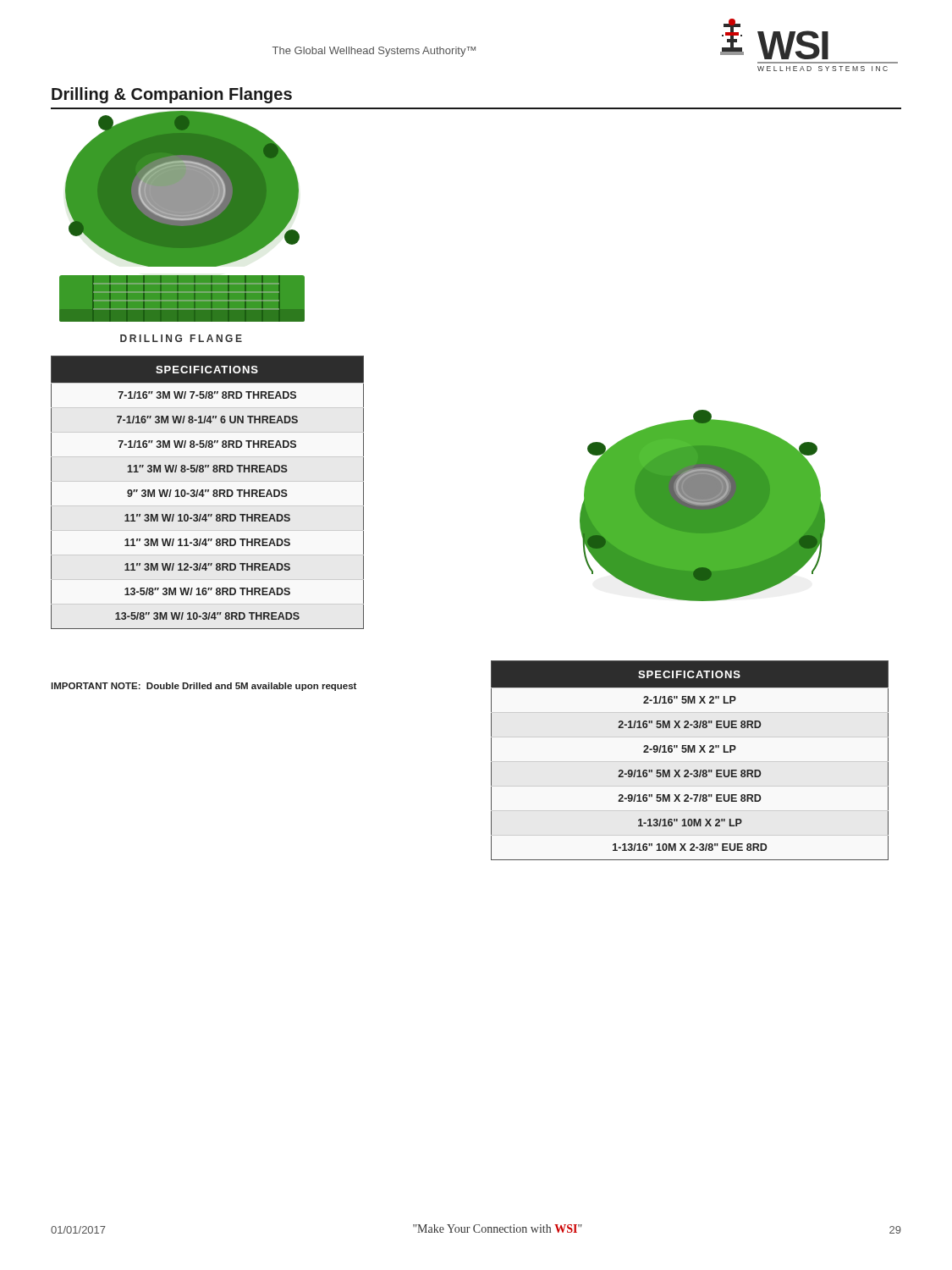Click on the section header that reads "Drilling & Companion"
952x1270 pixels.
click(x=172, y=94)
